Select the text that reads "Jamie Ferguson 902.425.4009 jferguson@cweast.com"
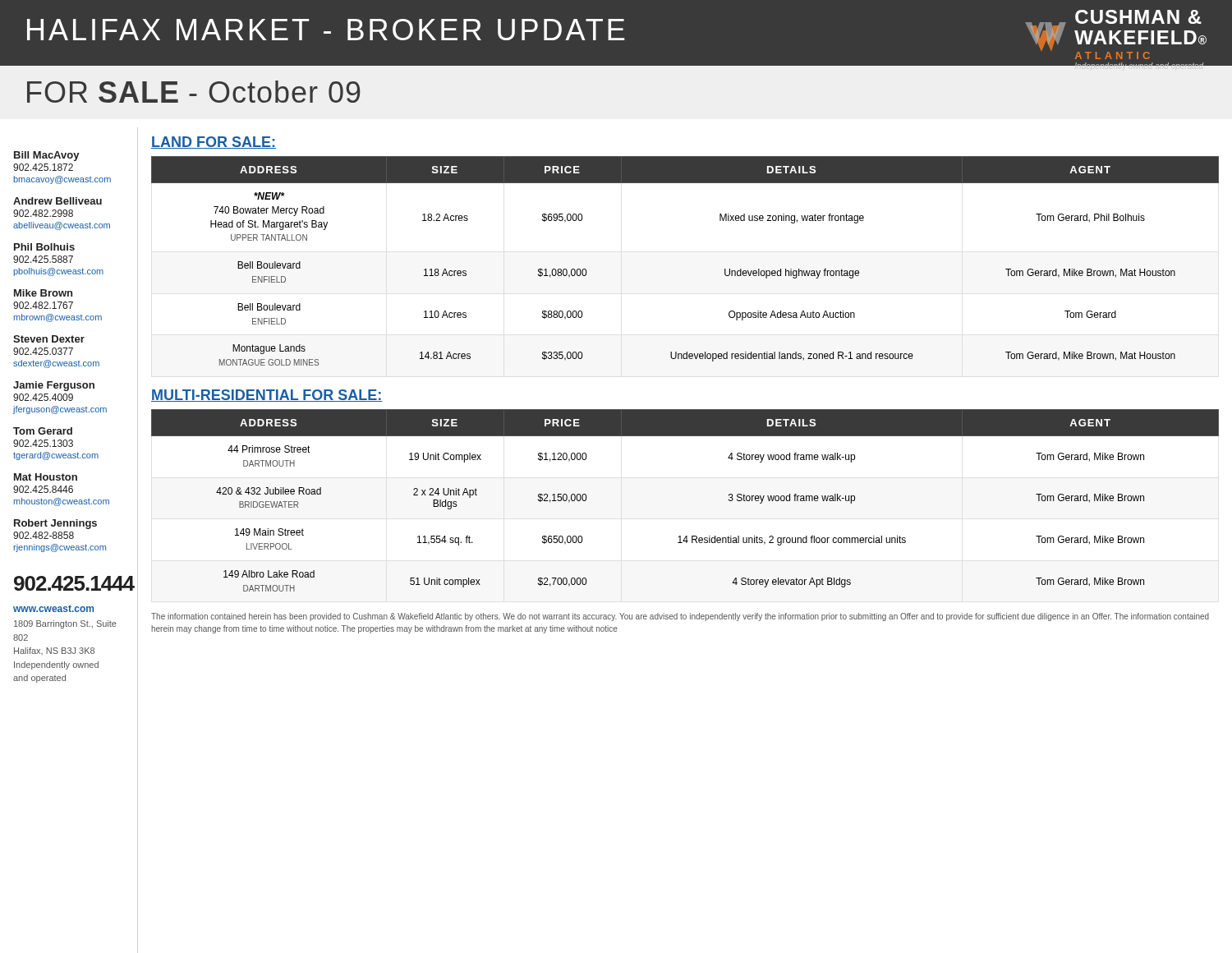 pyautogui.click(x=71, y=396)
